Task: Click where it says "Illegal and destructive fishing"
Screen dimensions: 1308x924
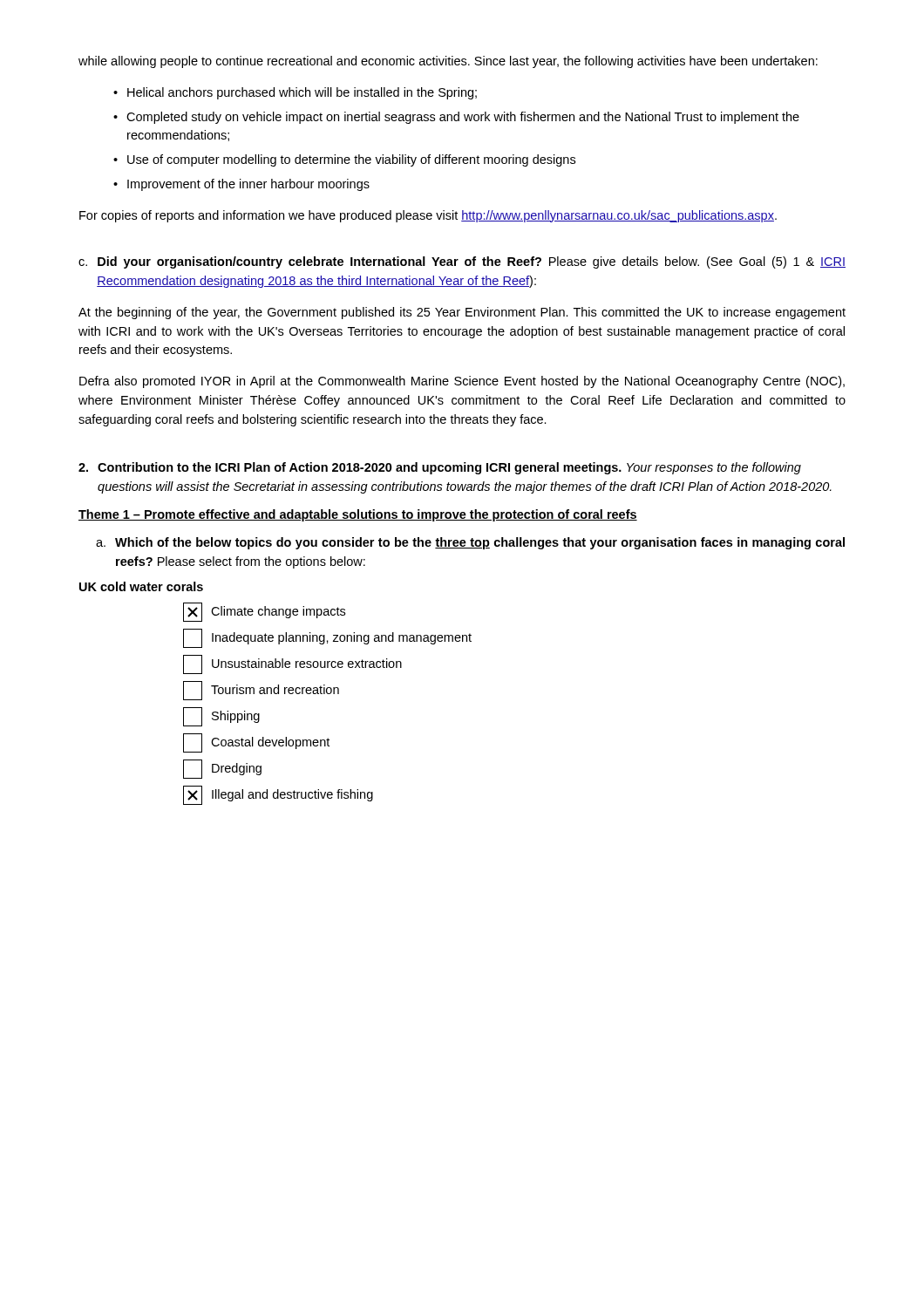Action: click(x=278, y=795)
